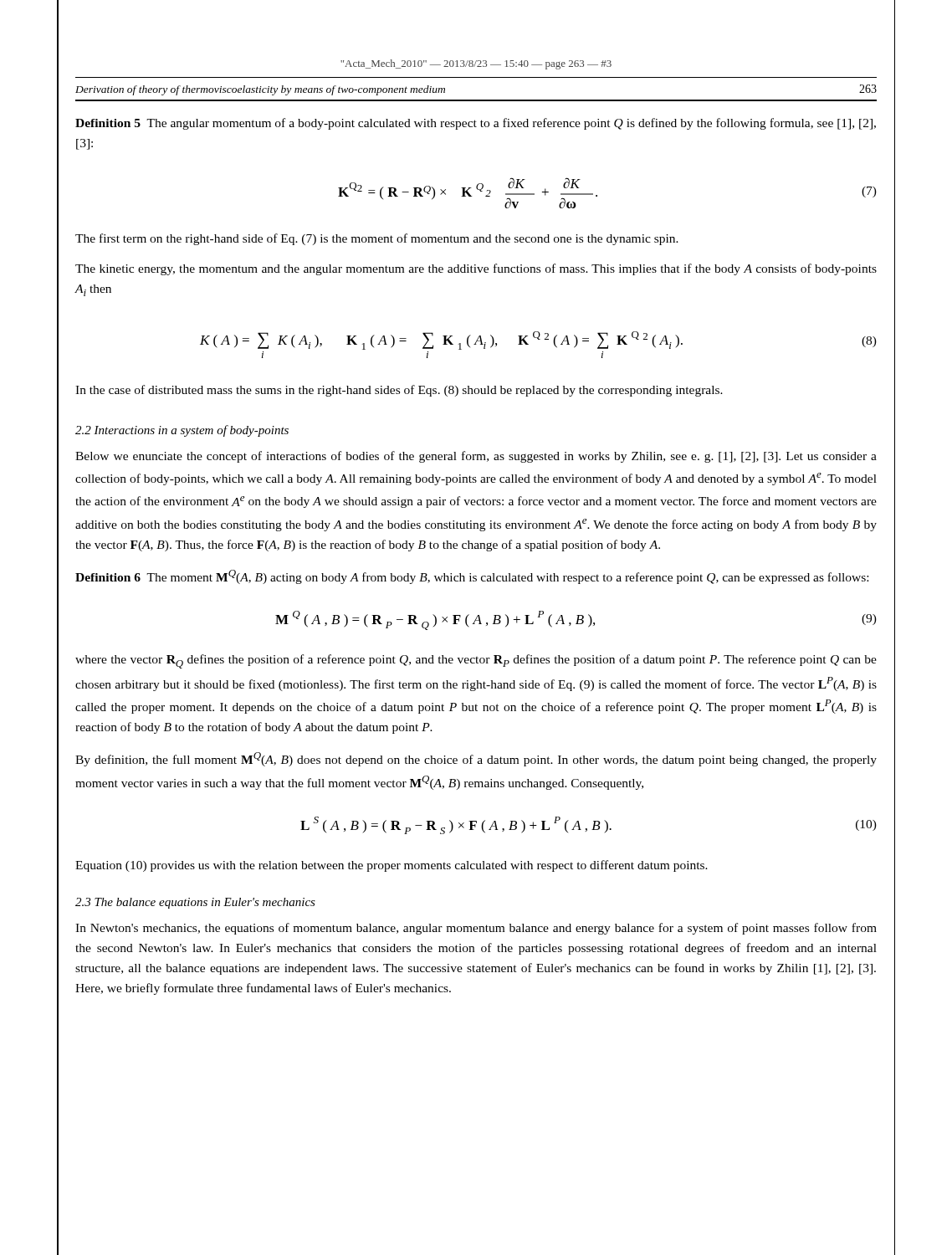Image resolution: width=952 pixels, height=1255 pixels.
Task: Find the text starting "K Q 2 KQ2 ="
Action: click(589, 191)
